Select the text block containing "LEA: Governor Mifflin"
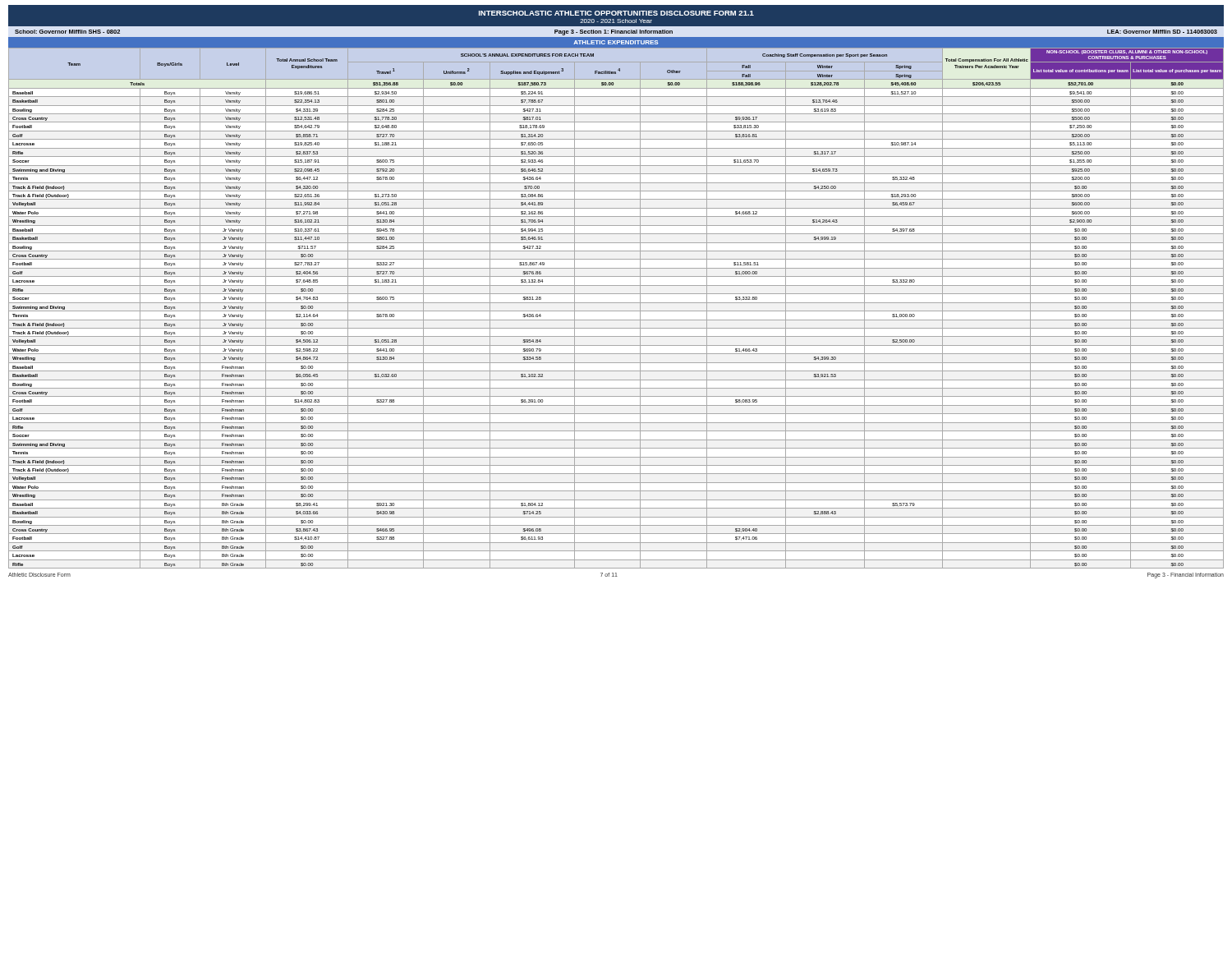The height and width of the screenshot is (953, 1232). 1162,32
